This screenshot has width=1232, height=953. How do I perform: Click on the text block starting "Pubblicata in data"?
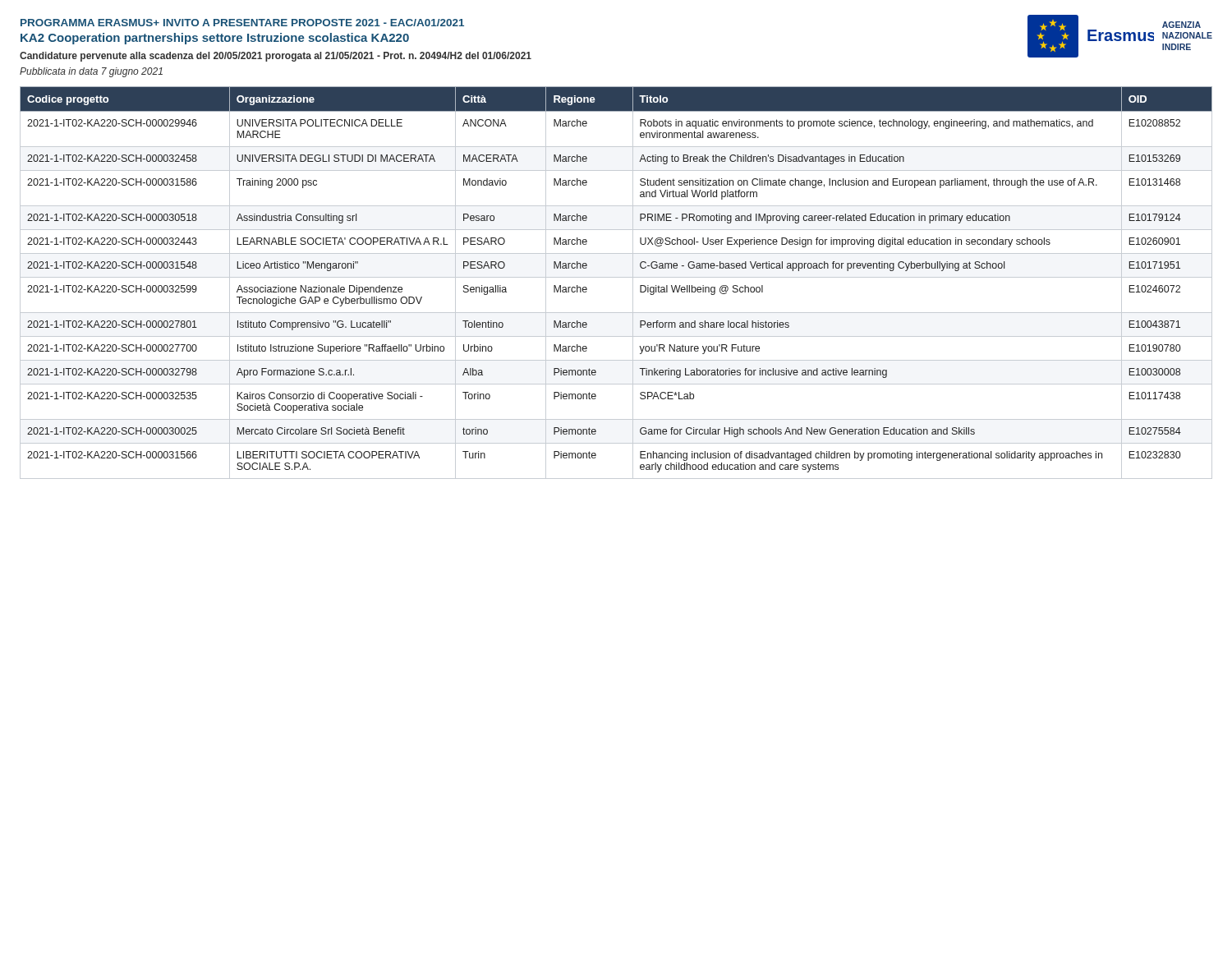(x=91, y=72)
